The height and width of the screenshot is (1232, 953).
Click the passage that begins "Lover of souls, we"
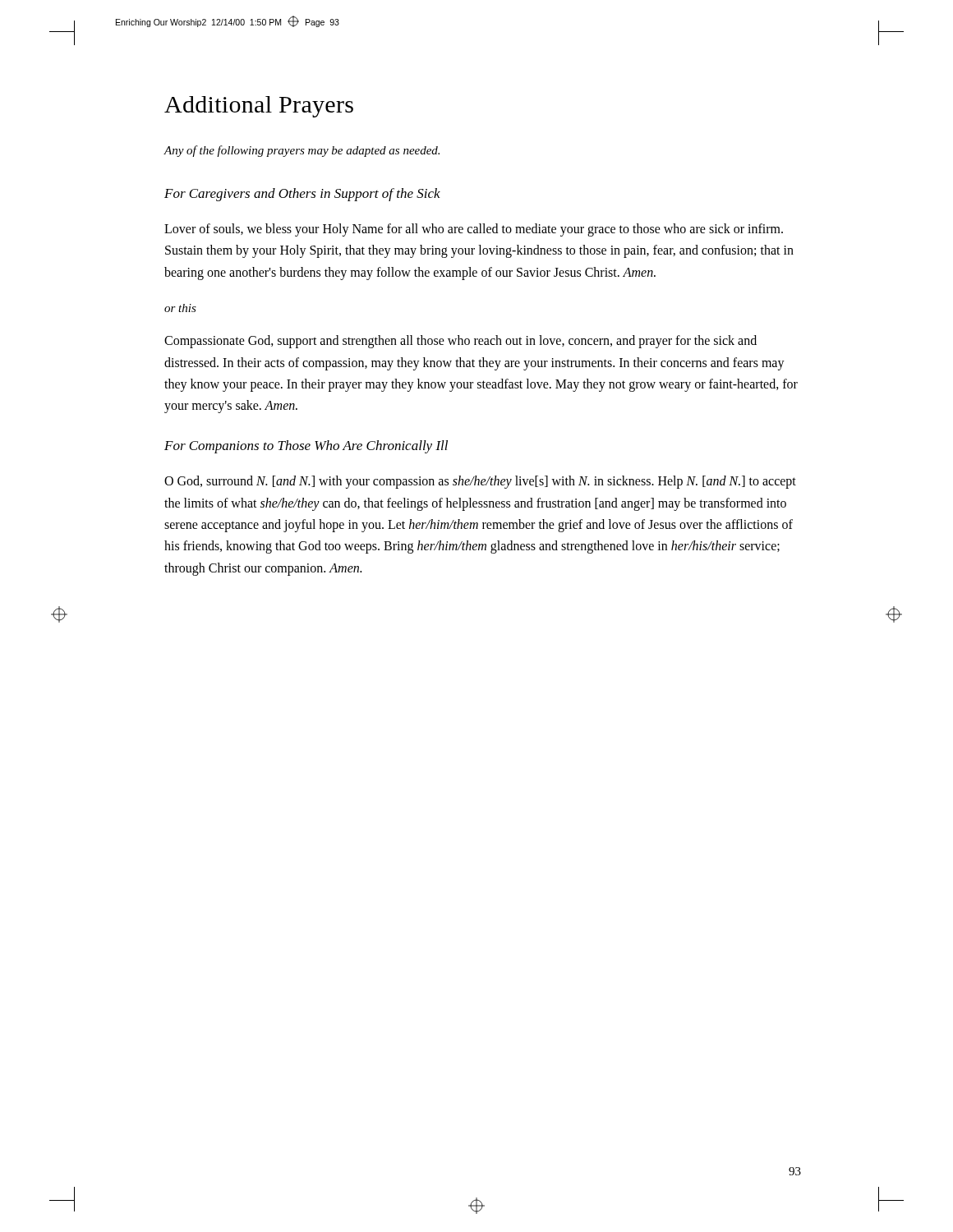(x=483, y=251)
